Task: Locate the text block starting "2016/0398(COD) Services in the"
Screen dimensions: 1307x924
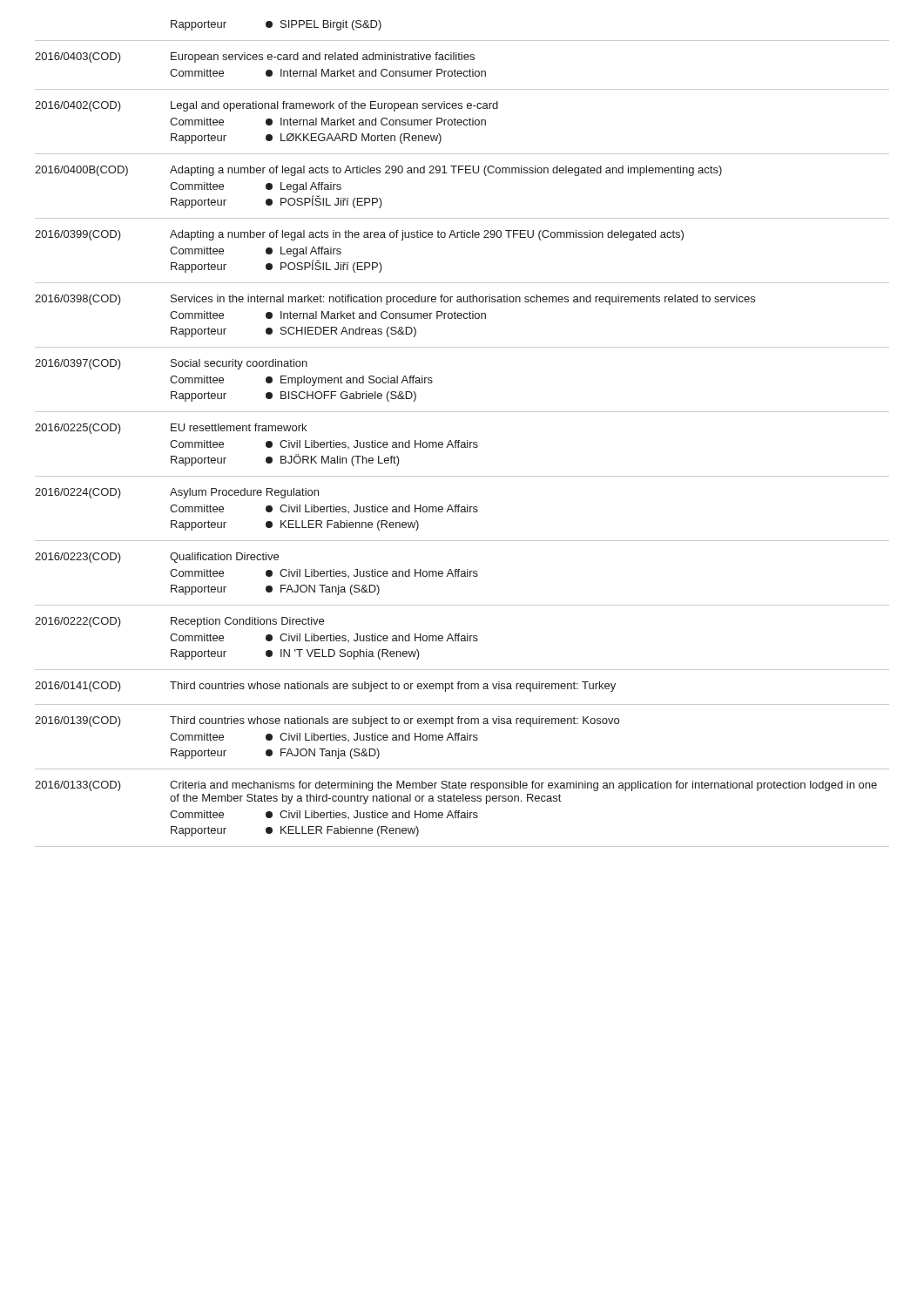Action: pos(462,315)
